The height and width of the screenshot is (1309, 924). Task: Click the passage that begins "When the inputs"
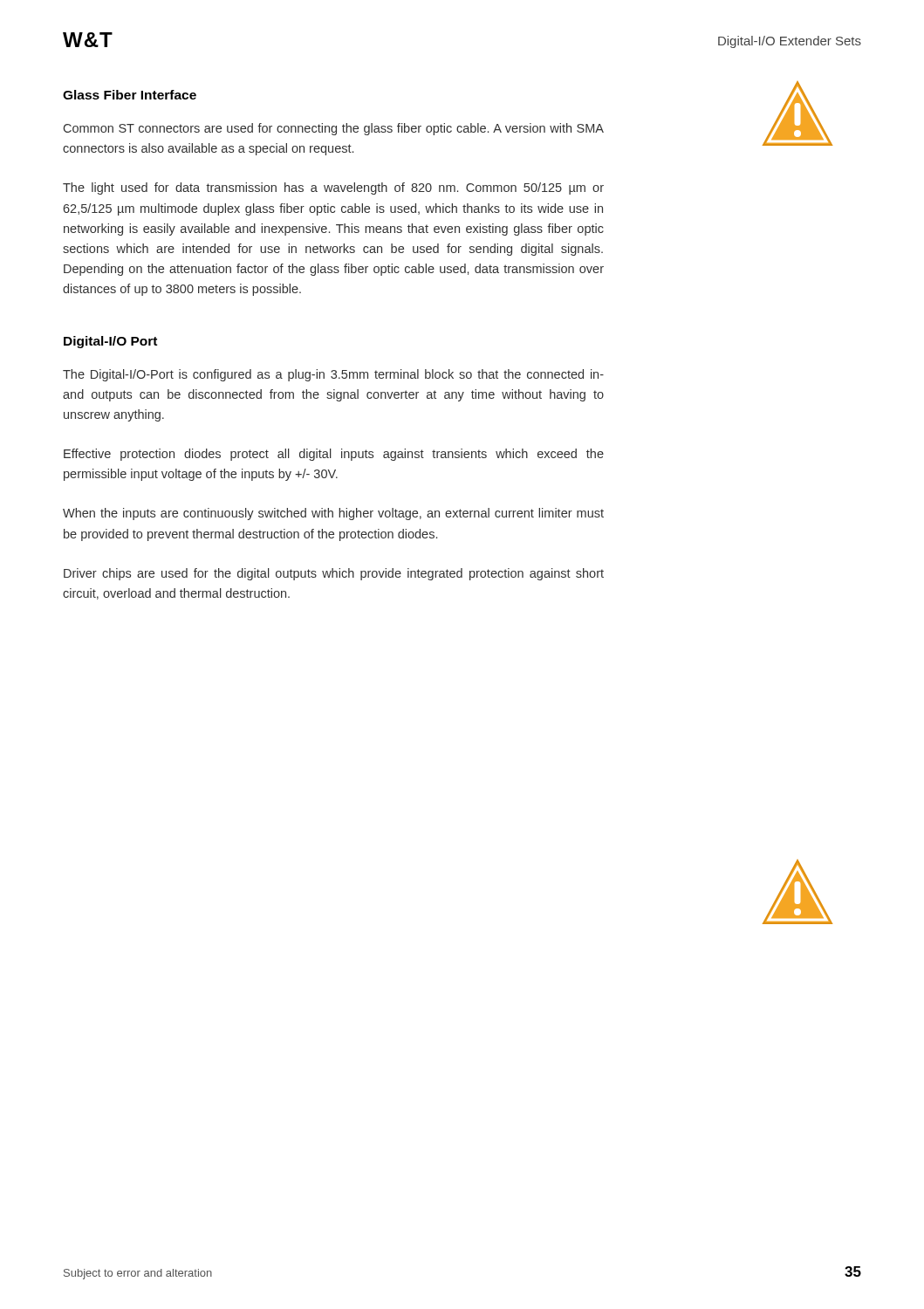pos(333,524)
